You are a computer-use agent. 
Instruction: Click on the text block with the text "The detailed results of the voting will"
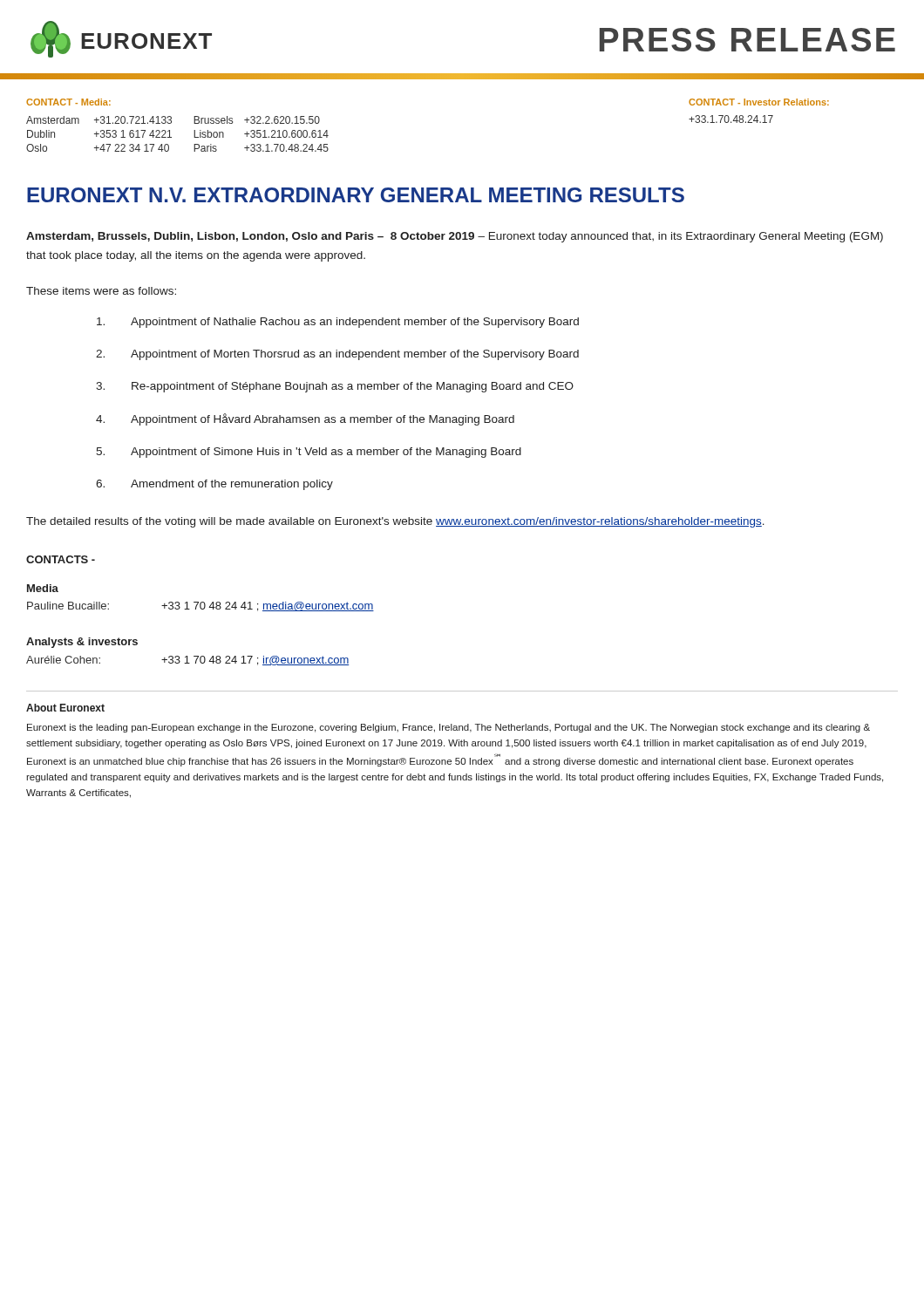pos(396,521)
